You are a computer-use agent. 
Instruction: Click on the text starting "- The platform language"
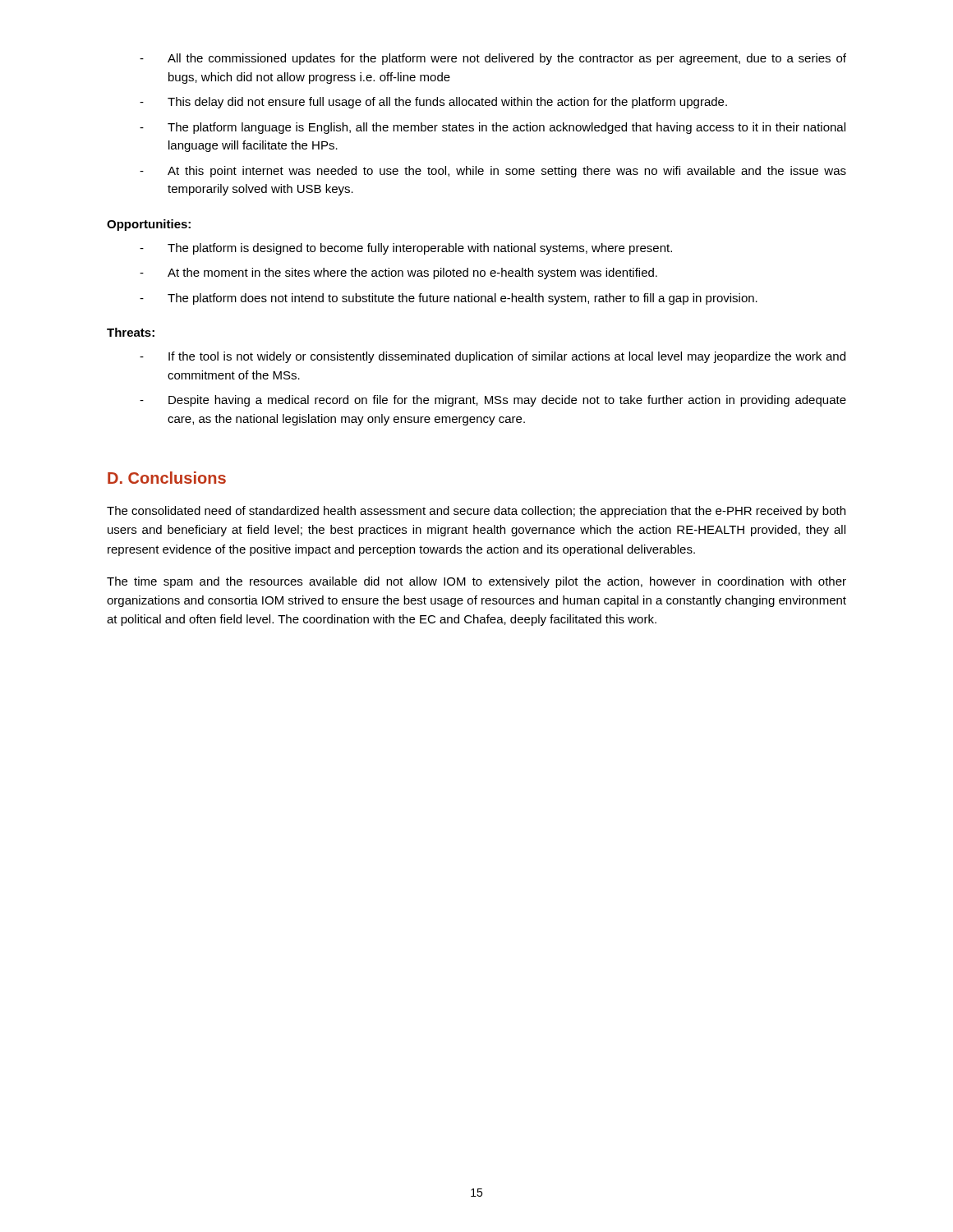[x=493, y=136]
